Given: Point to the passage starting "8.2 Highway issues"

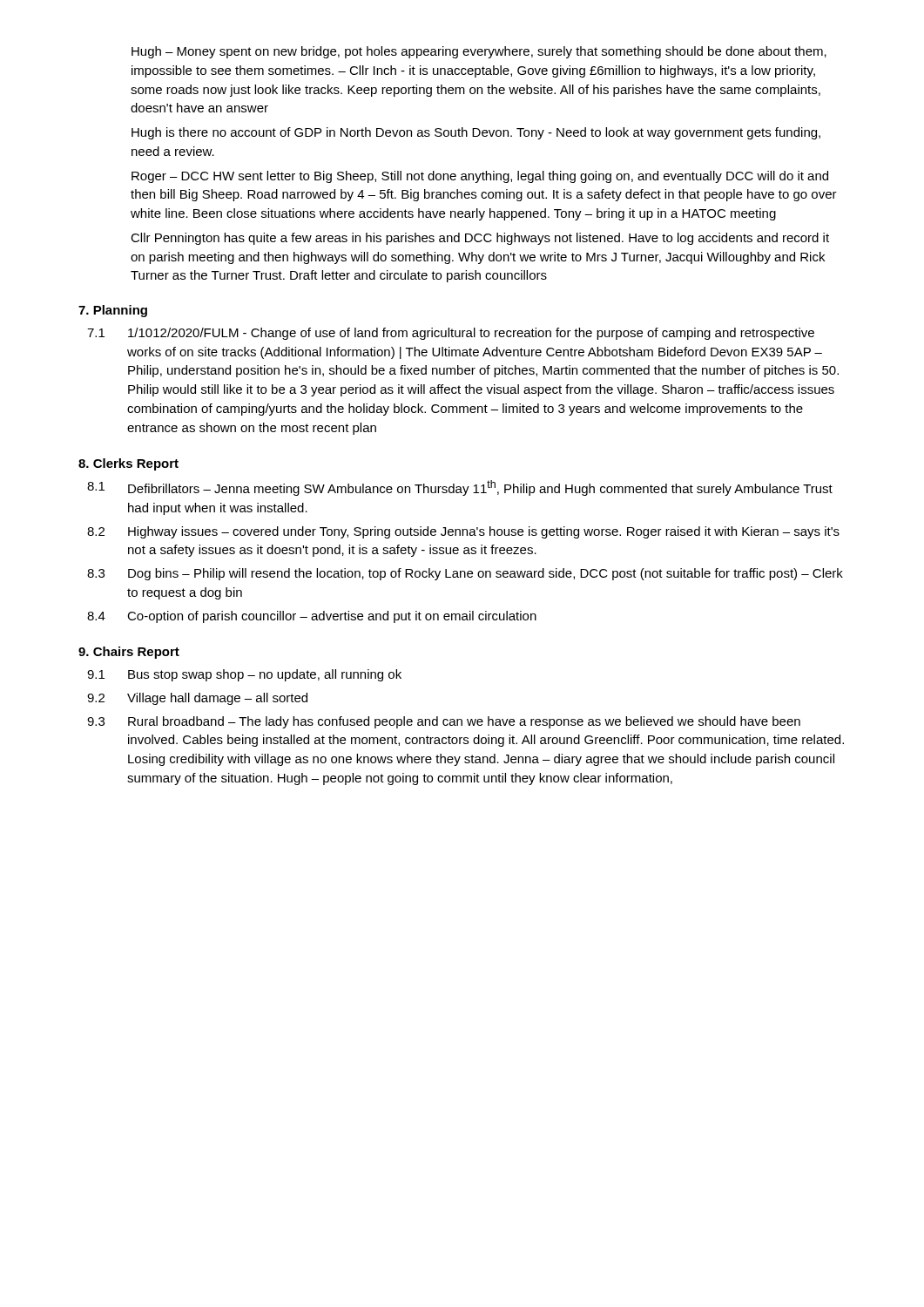Looking at the screenshot, I should click(x=466, y=540).
